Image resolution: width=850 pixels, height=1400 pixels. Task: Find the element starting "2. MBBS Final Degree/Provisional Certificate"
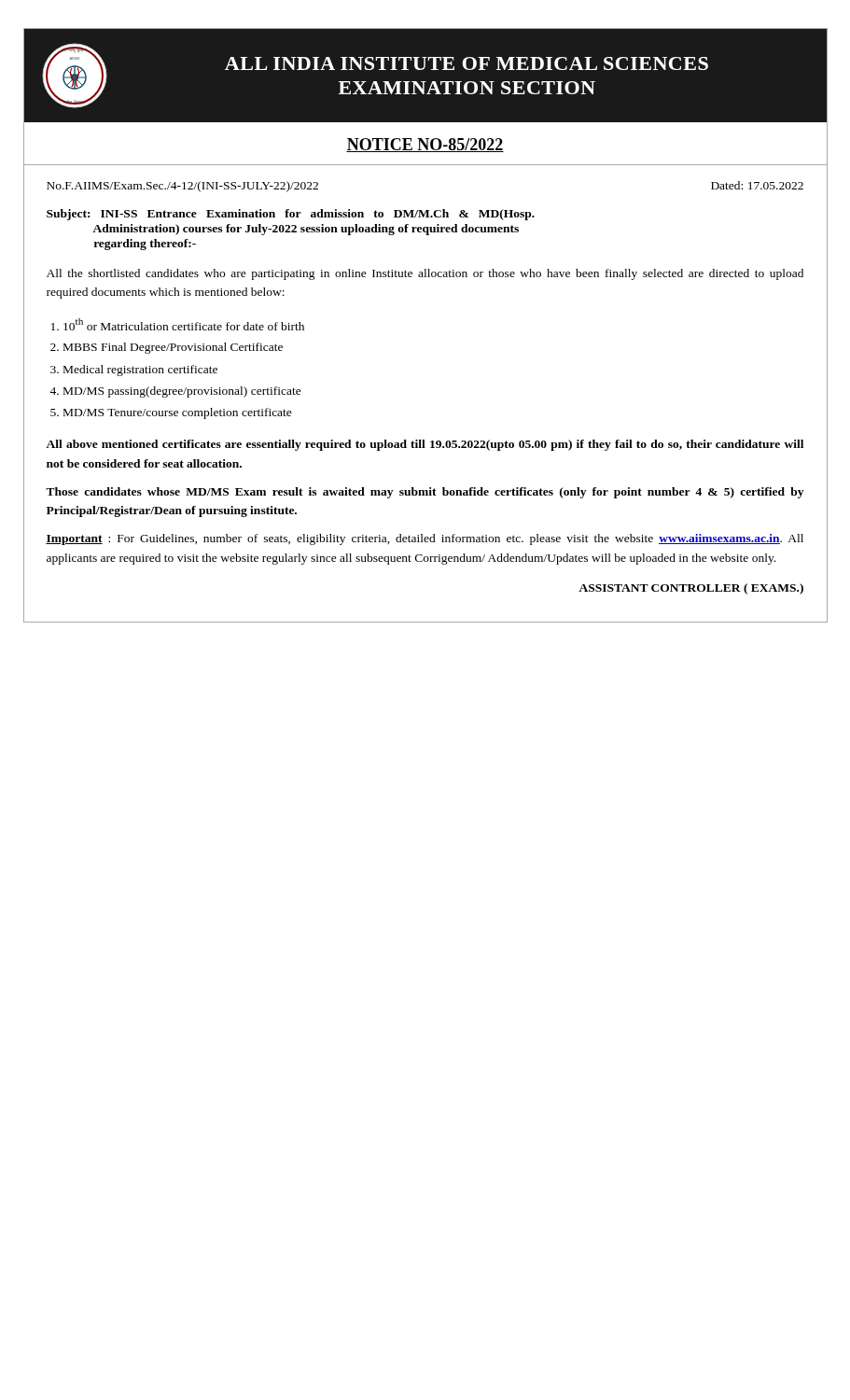pos(167,347)
